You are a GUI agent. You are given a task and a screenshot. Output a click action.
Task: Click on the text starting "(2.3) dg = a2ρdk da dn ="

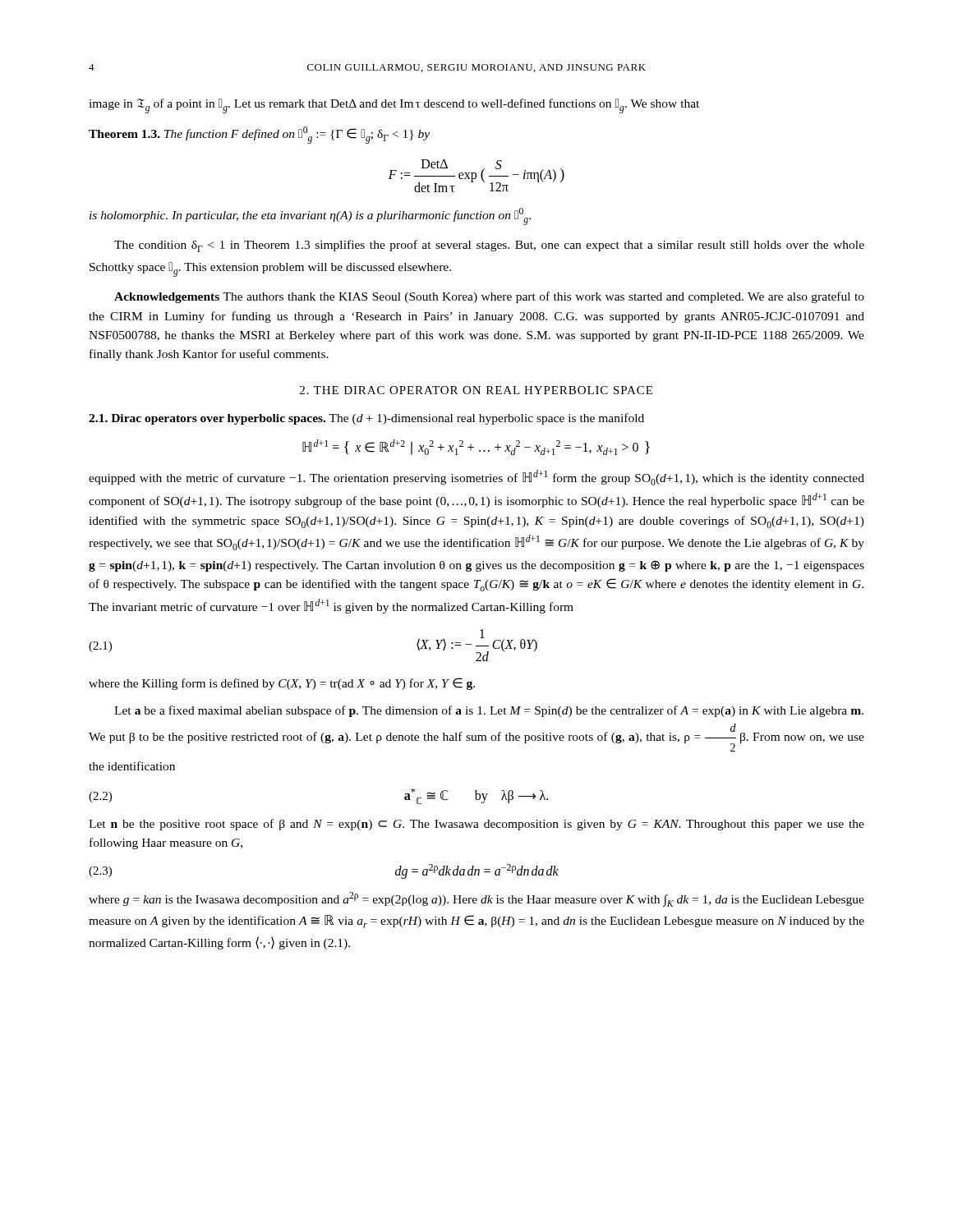coord(452,871)
